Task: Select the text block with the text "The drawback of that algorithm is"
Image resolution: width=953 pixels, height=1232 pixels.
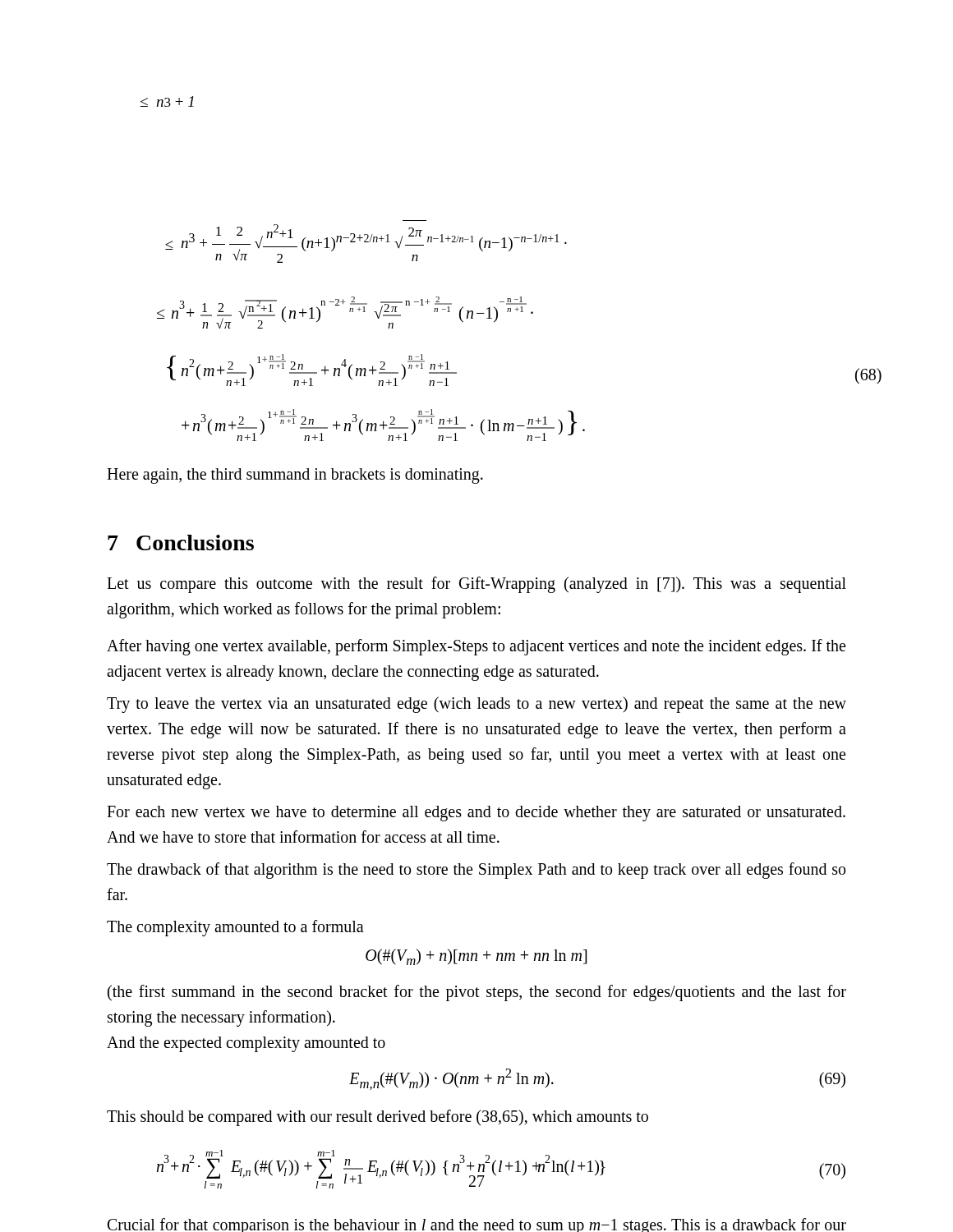Action: [476, 882]
